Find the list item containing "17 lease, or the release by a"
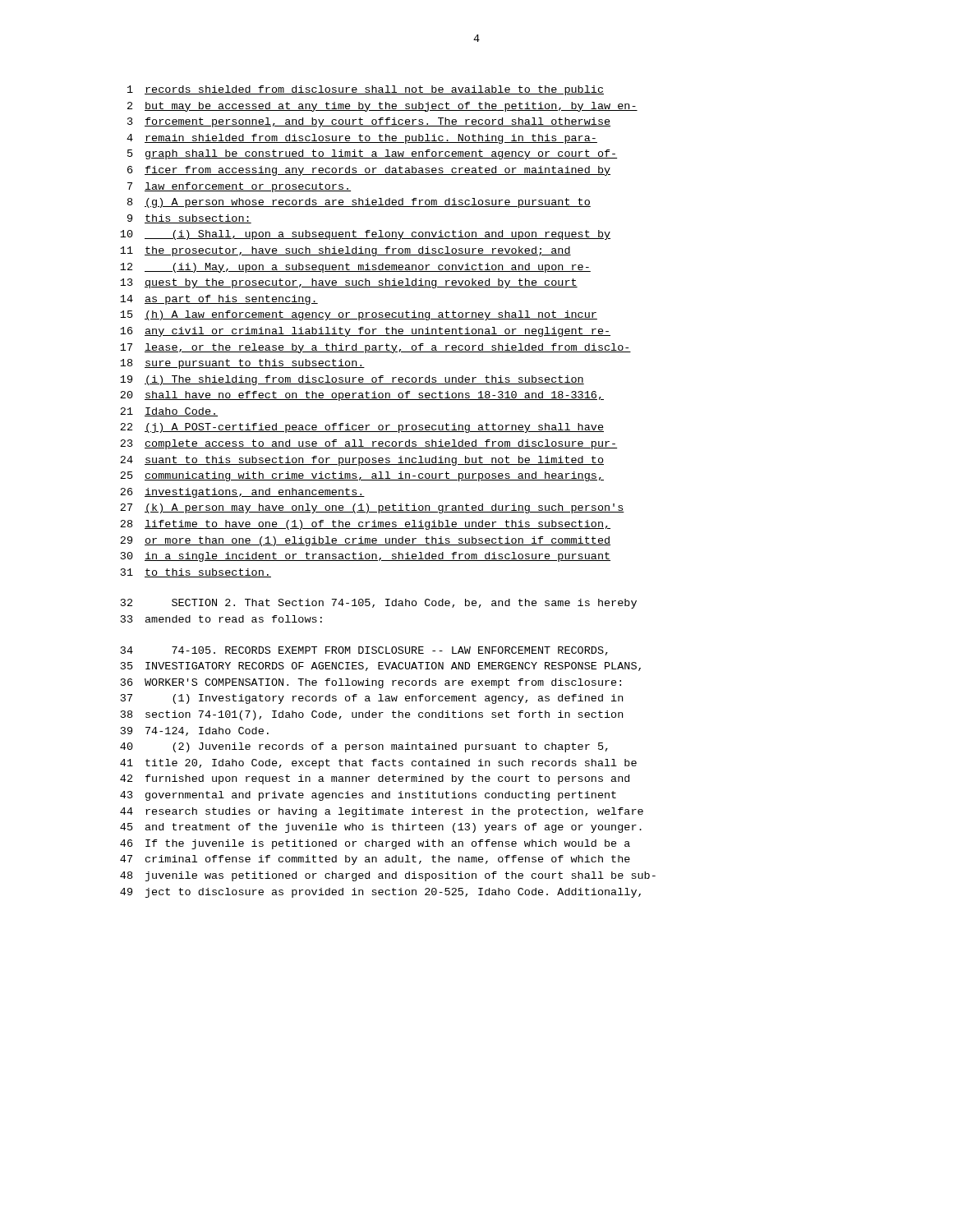Viewport: 953px width, 1232px height. tap(360, 348)
